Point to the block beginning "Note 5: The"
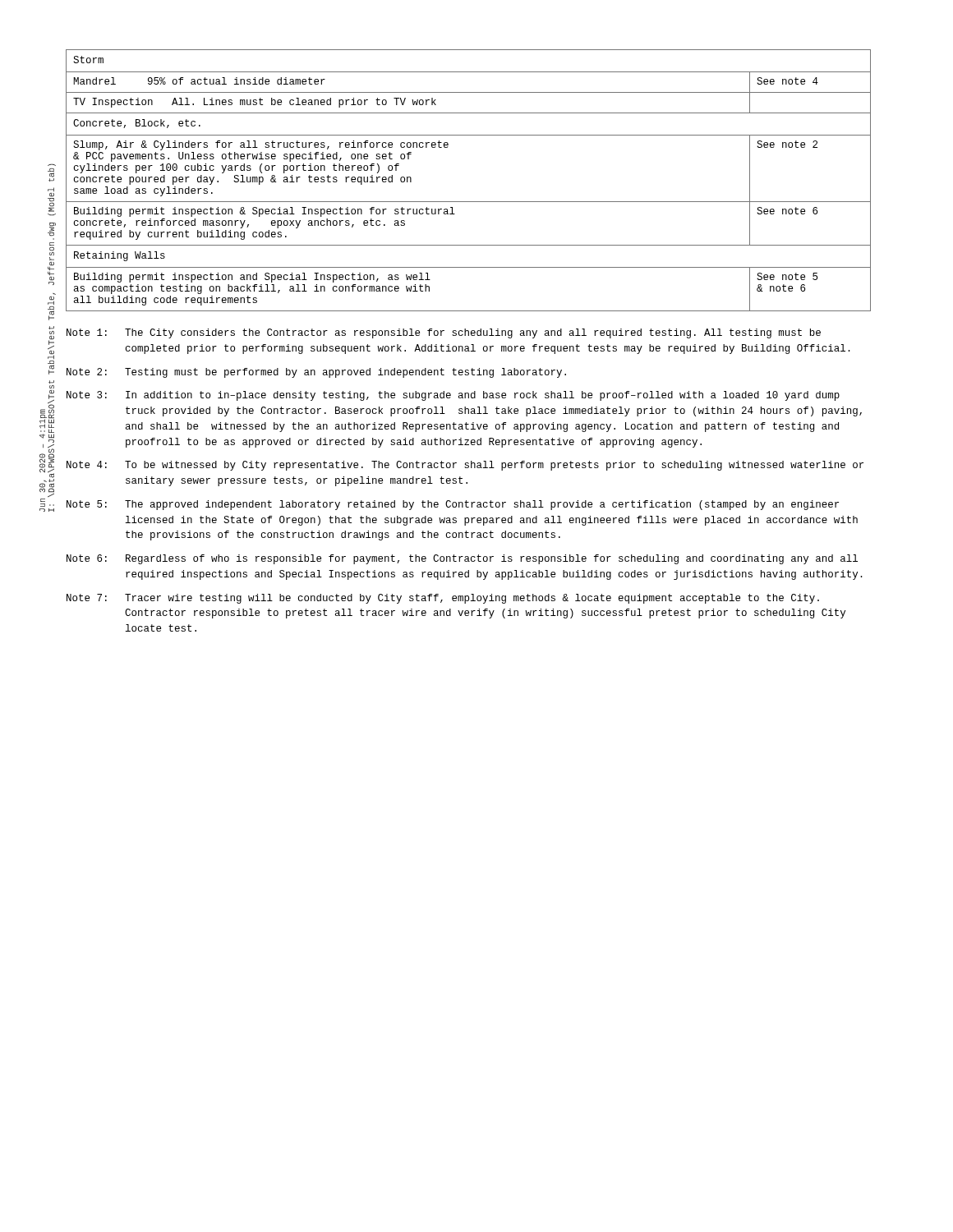The image size is (953, 1232). (468, 521)
